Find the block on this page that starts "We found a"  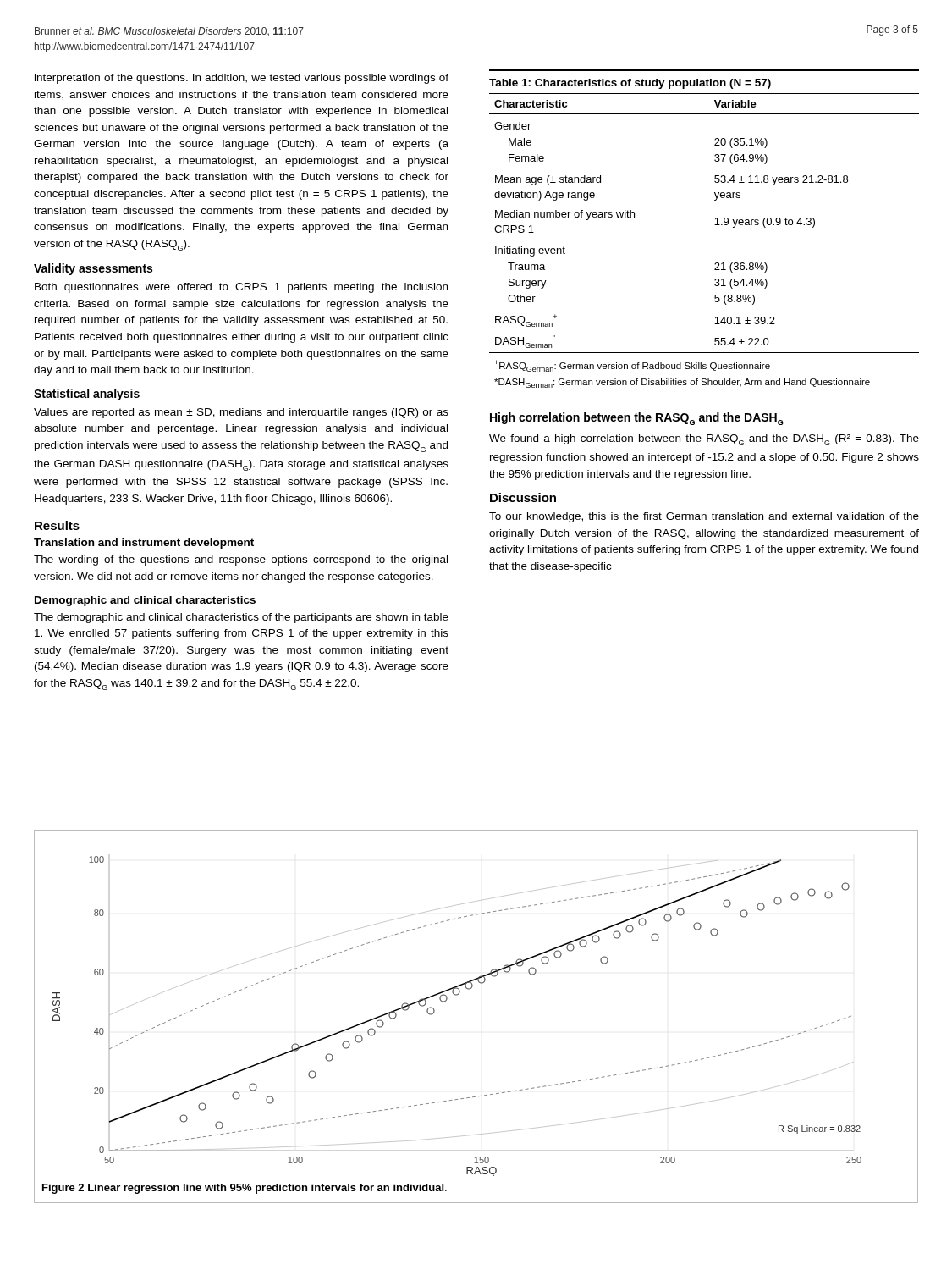tap(704, 456)
